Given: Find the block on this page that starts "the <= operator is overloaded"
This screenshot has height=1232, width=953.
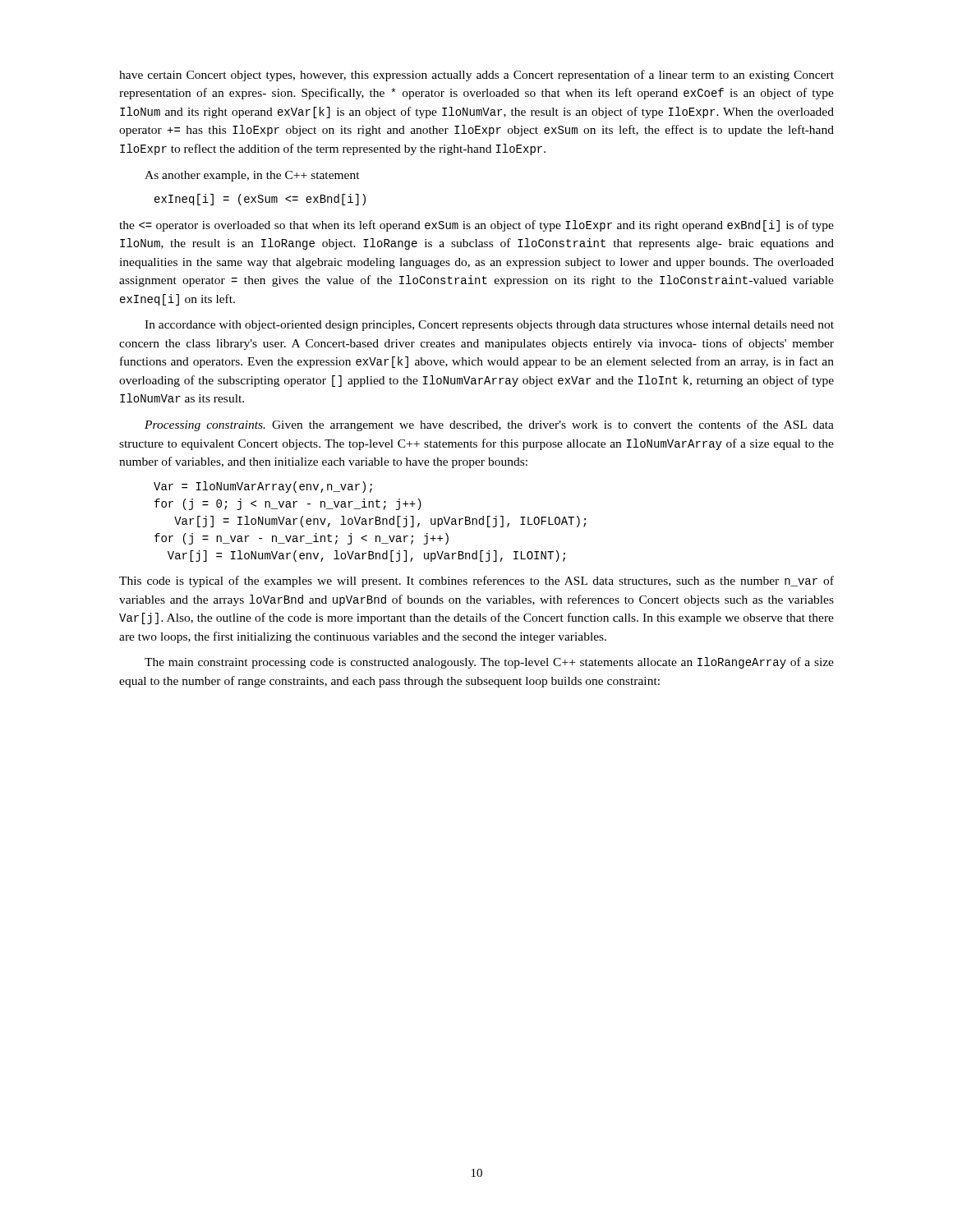Looking at the screenshot, I should [x=476, y=262].
